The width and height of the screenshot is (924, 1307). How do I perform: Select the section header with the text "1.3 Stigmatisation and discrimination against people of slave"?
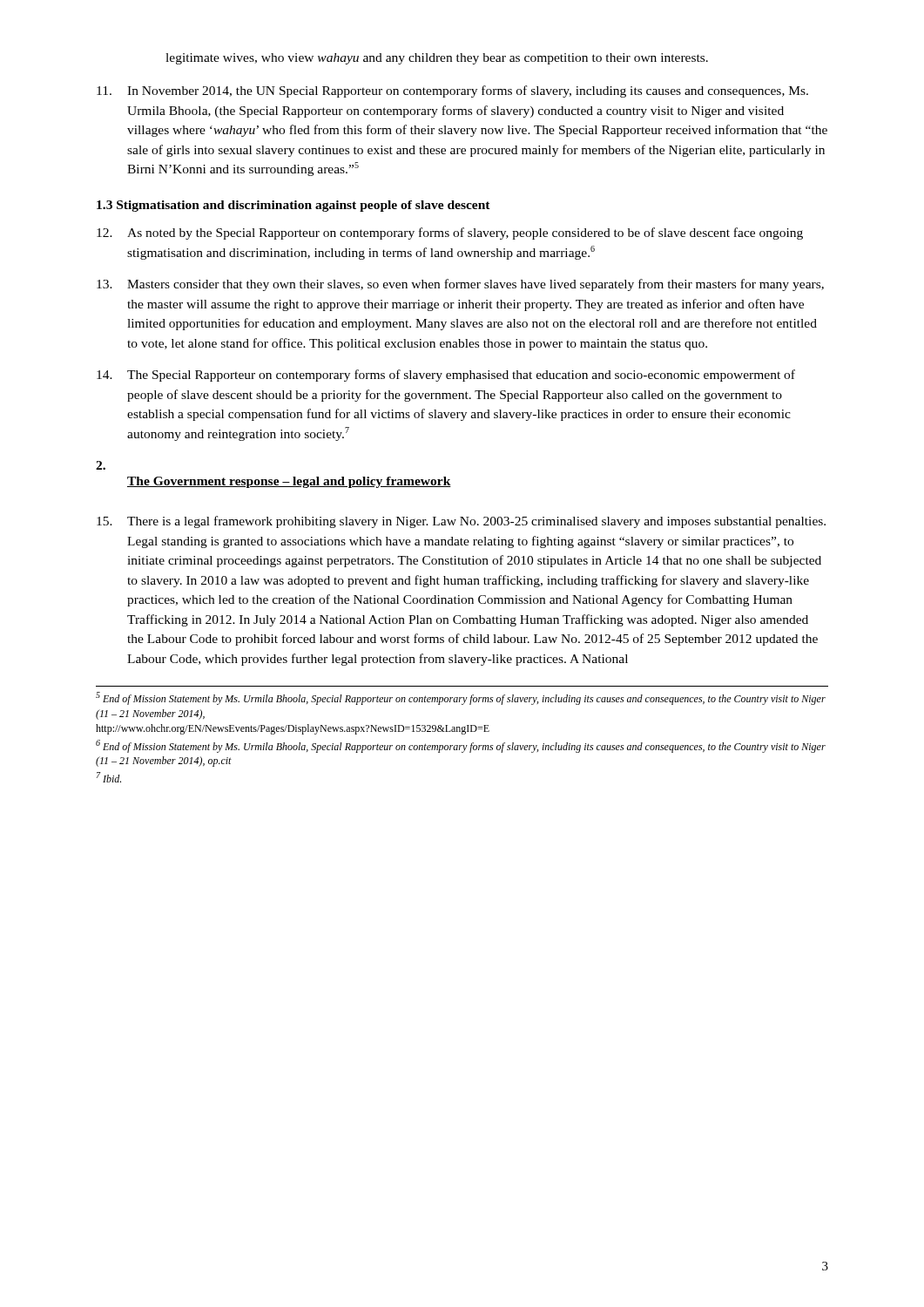293,204
